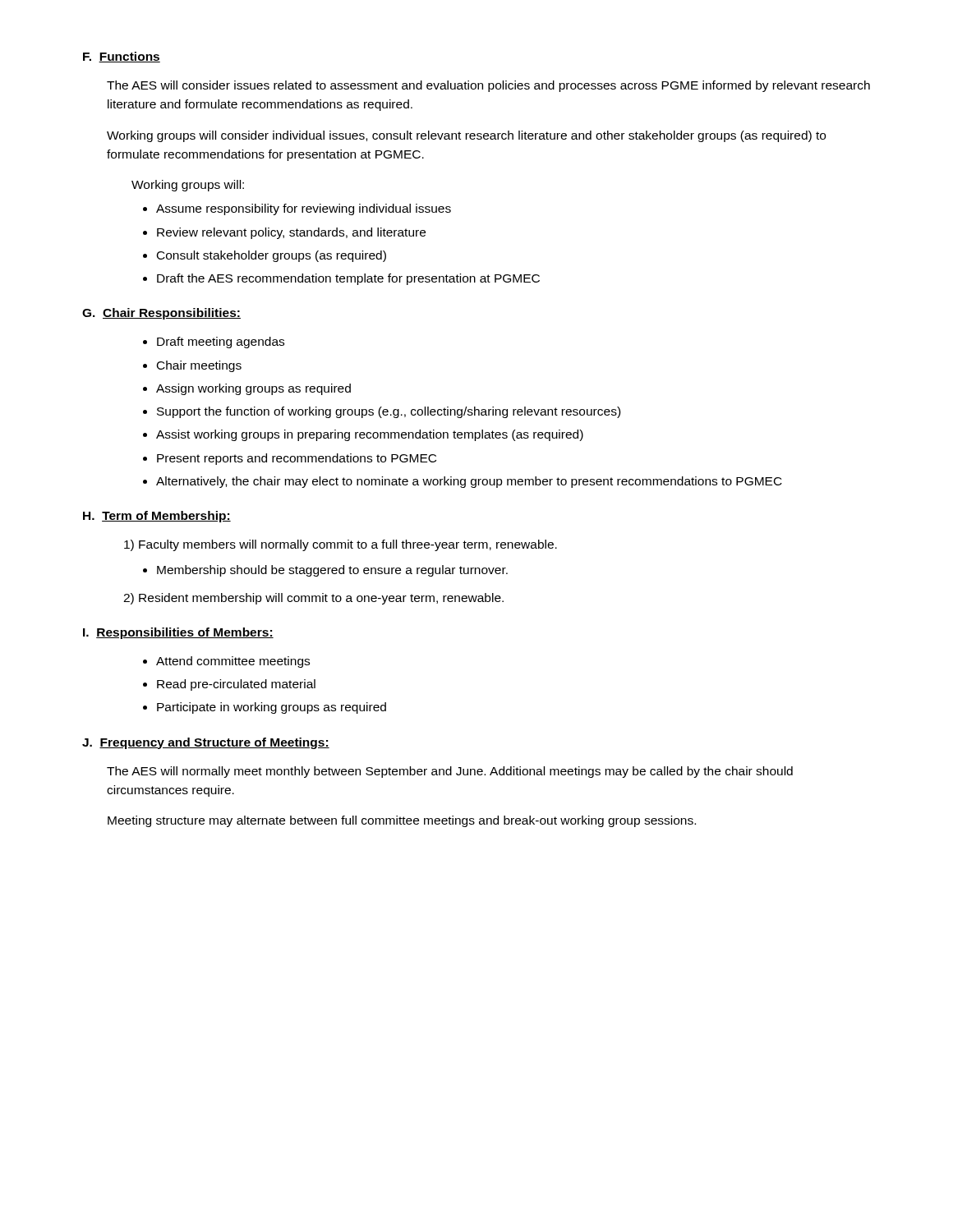Where does it say "Participate in working groups as required"?
The width and height of the screenshot is (953, 1232).
coord(271,707)
